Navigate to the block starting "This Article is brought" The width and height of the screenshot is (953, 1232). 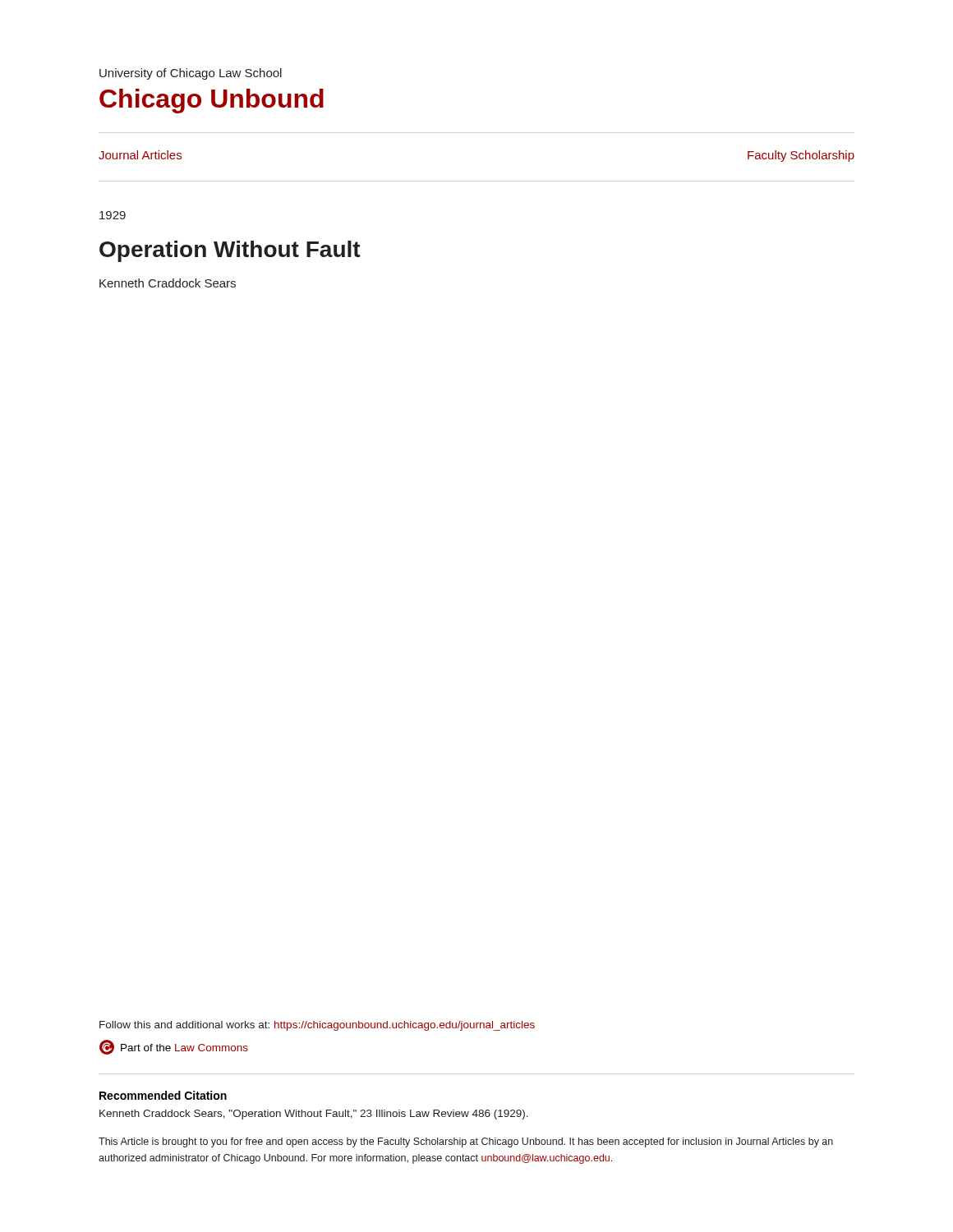[x=466, y=1150]
